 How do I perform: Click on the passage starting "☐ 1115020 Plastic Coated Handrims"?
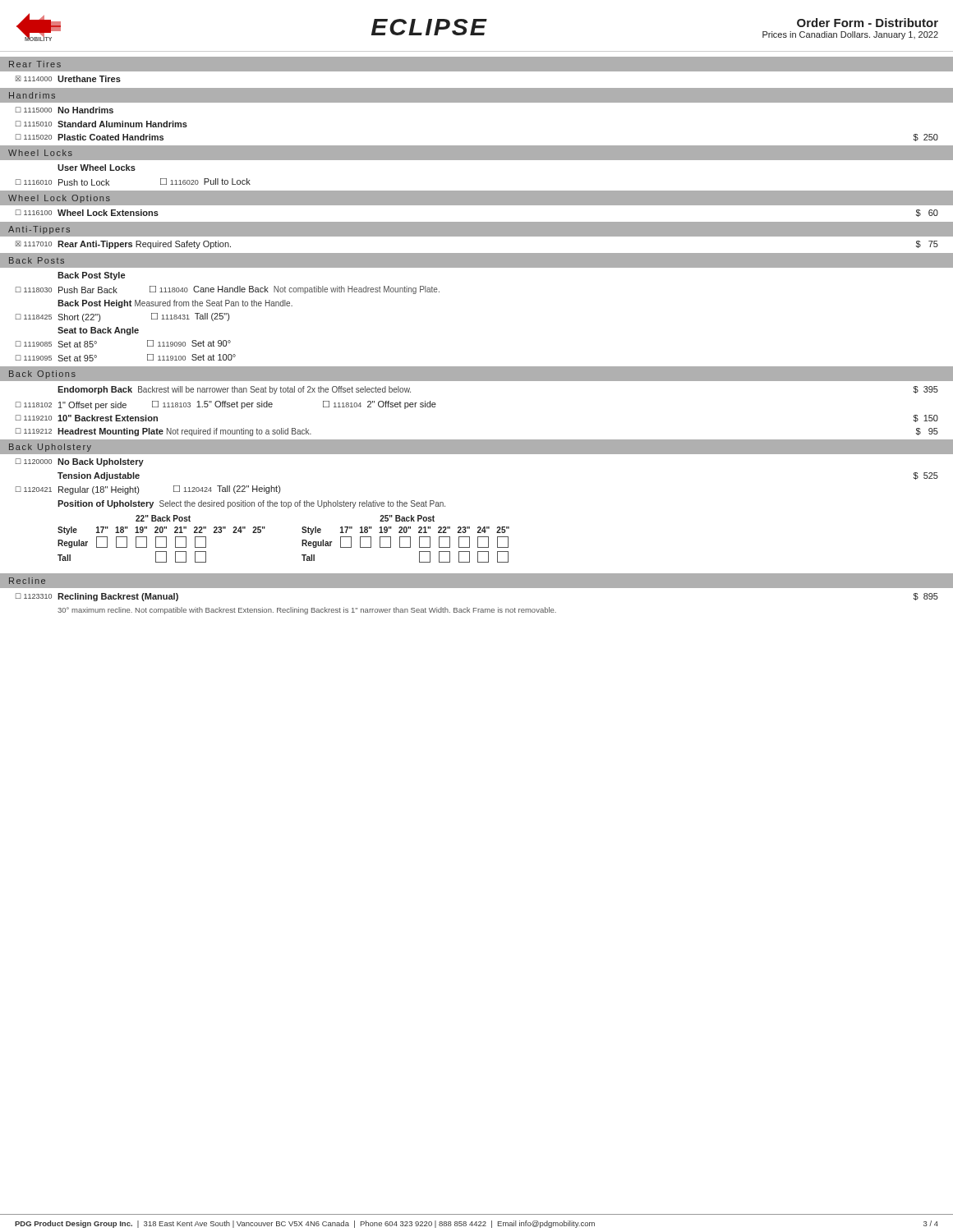point(476,137)
